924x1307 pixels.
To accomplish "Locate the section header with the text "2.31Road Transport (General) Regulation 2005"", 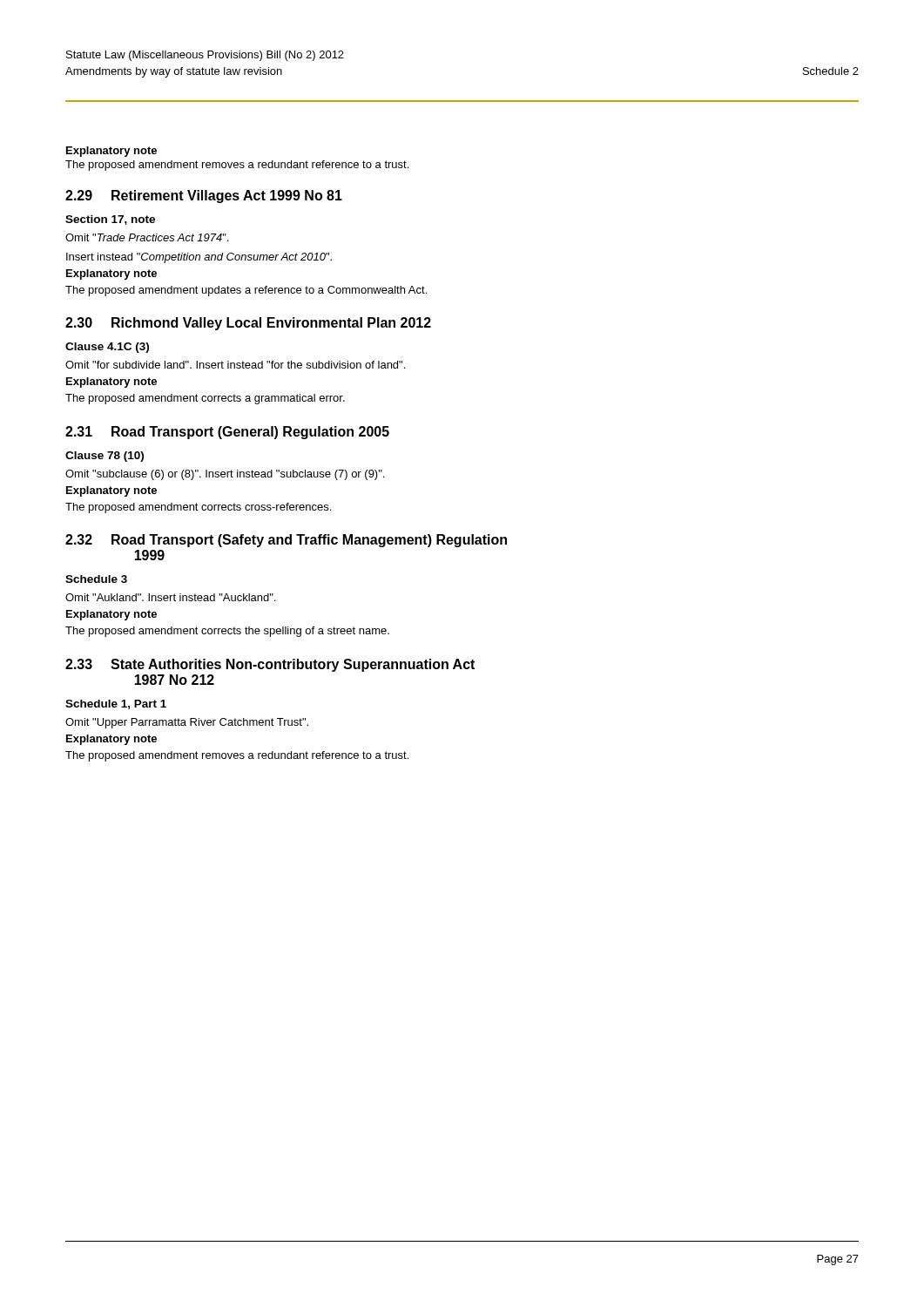I will pyautogui.click(x=227, y=432).
